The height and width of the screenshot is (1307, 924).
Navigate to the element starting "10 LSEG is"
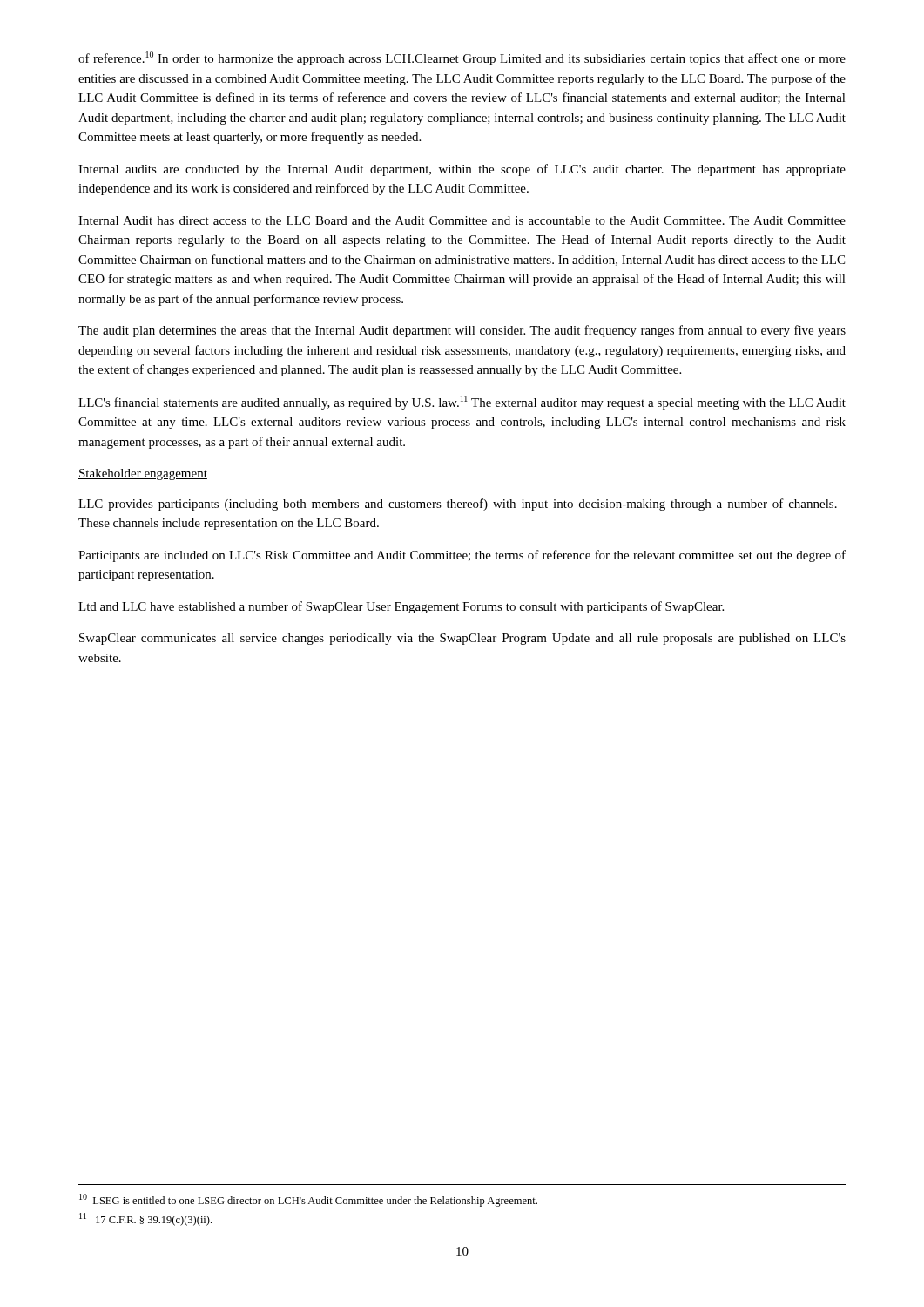pos(462,1200)
